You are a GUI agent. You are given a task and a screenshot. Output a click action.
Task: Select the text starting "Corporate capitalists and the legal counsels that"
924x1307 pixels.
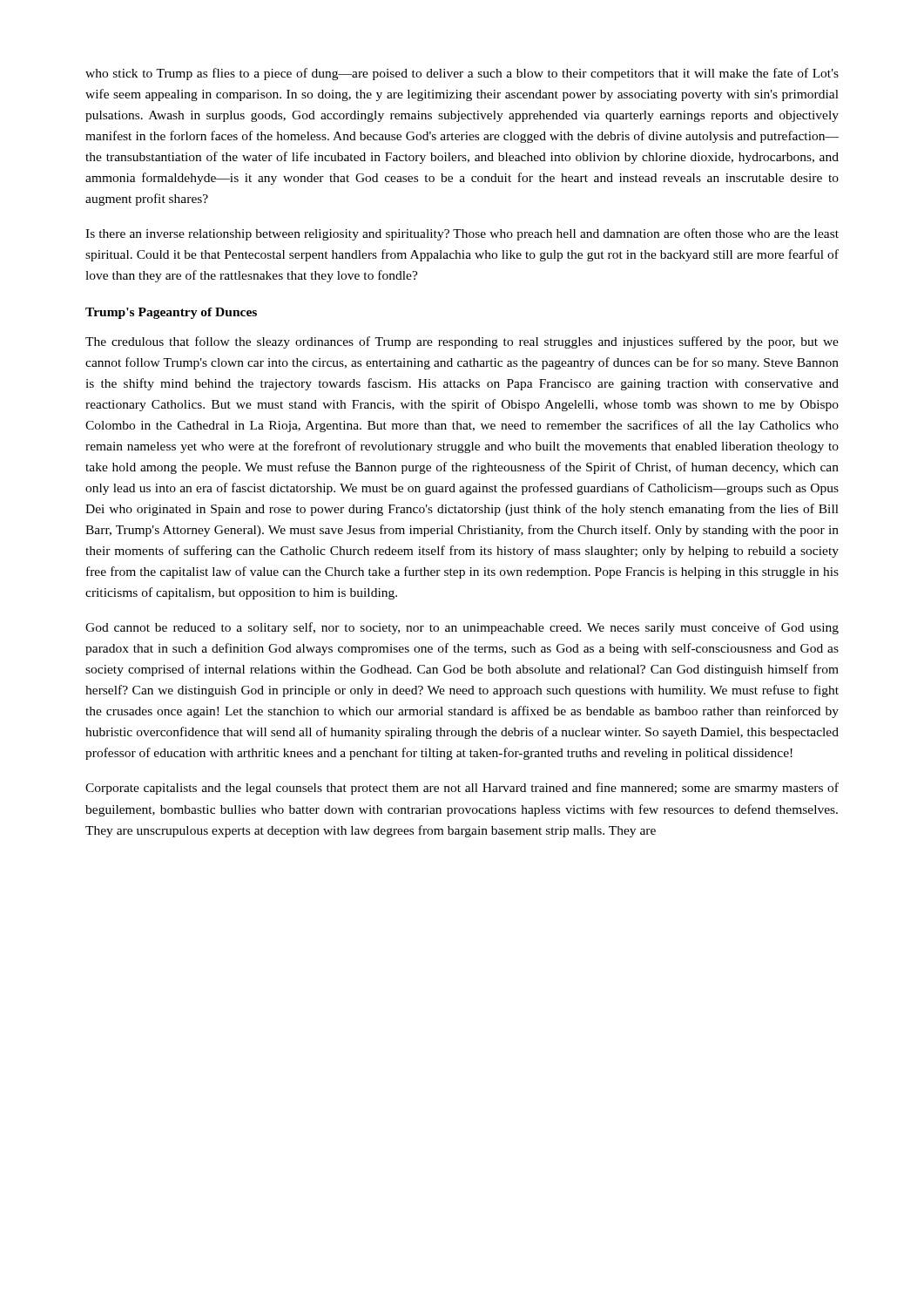[462, 809]
